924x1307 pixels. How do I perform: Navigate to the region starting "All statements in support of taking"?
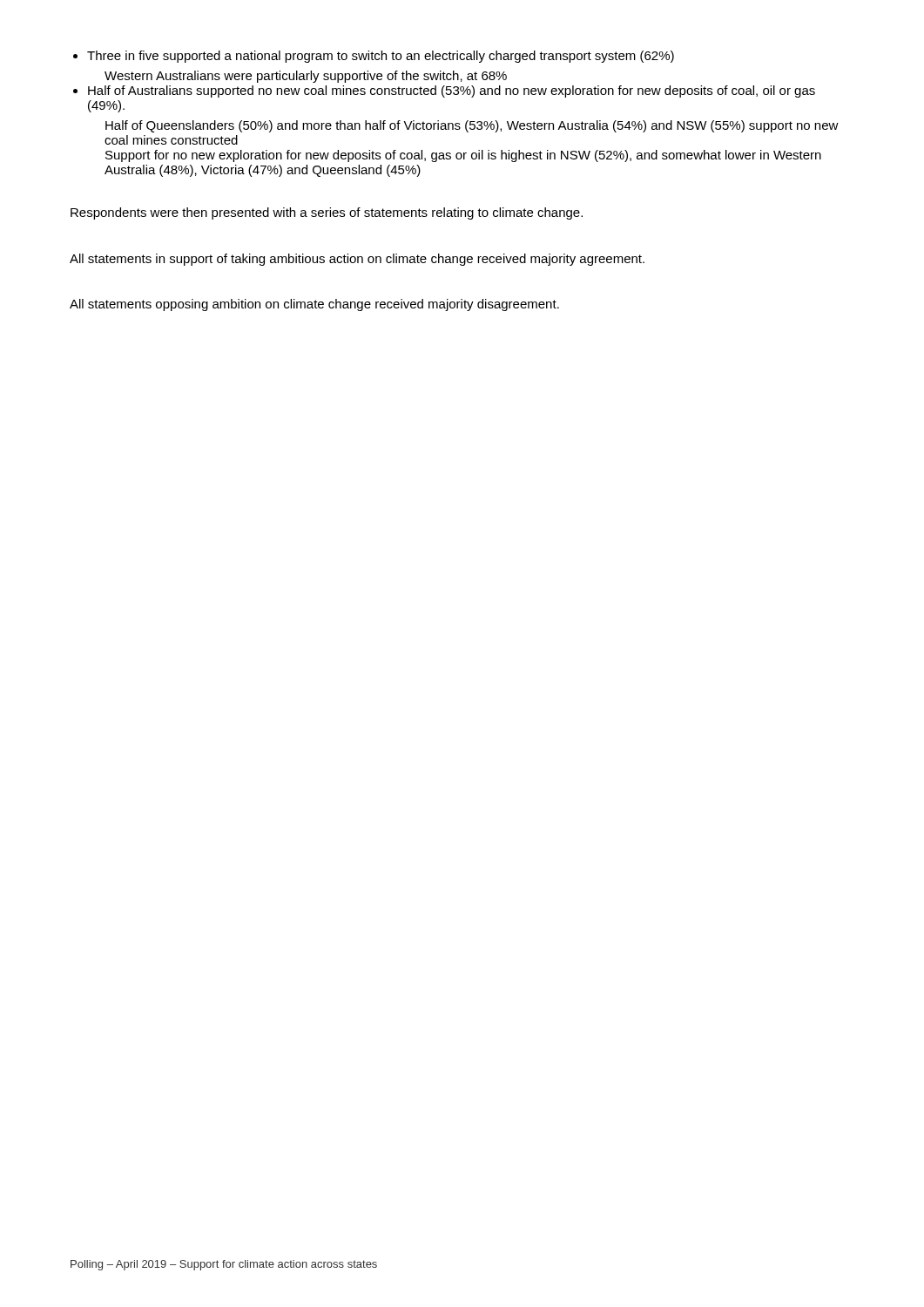click(358, 258)
